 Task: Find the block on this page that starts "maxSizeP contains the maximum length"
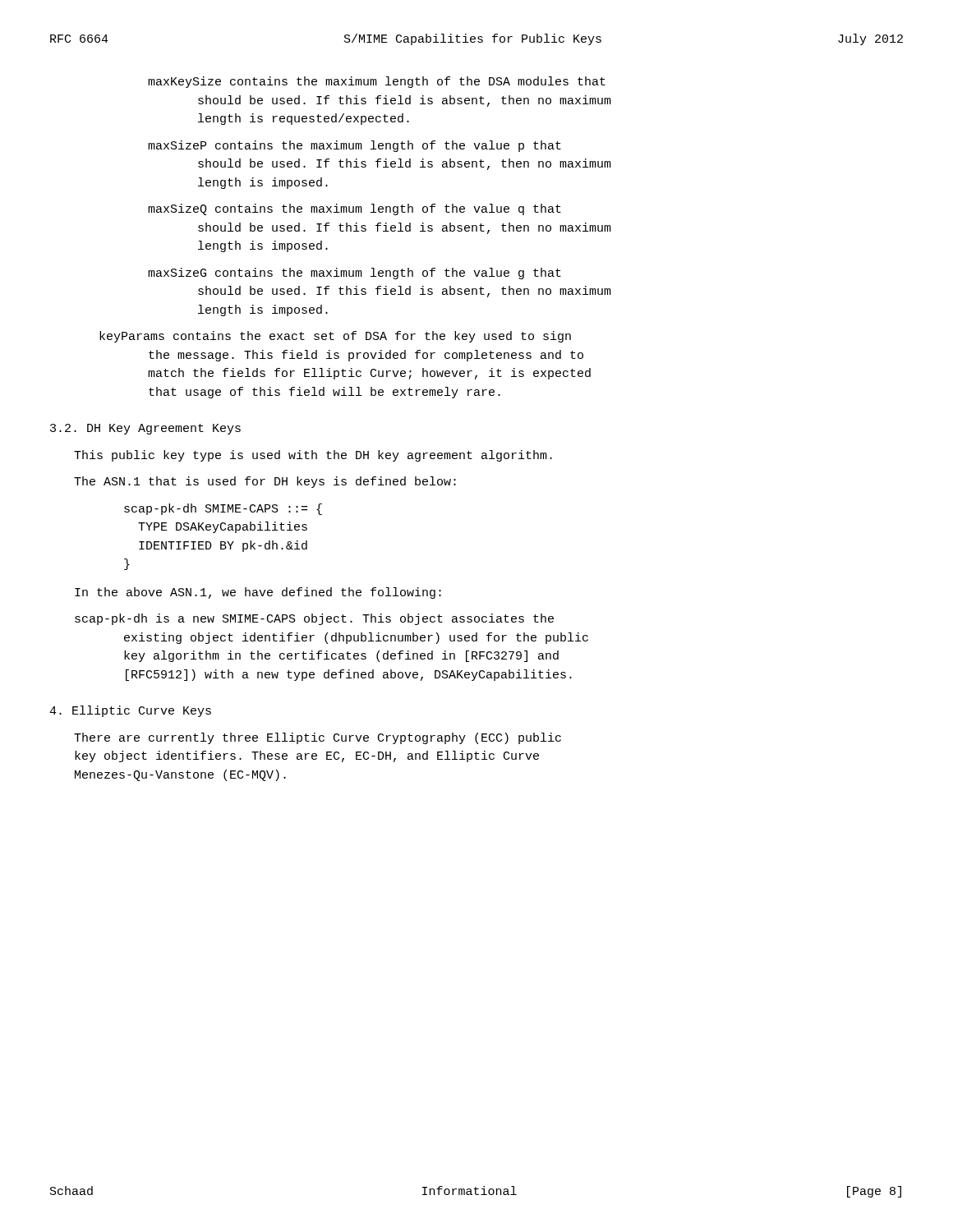coord(380,165)
